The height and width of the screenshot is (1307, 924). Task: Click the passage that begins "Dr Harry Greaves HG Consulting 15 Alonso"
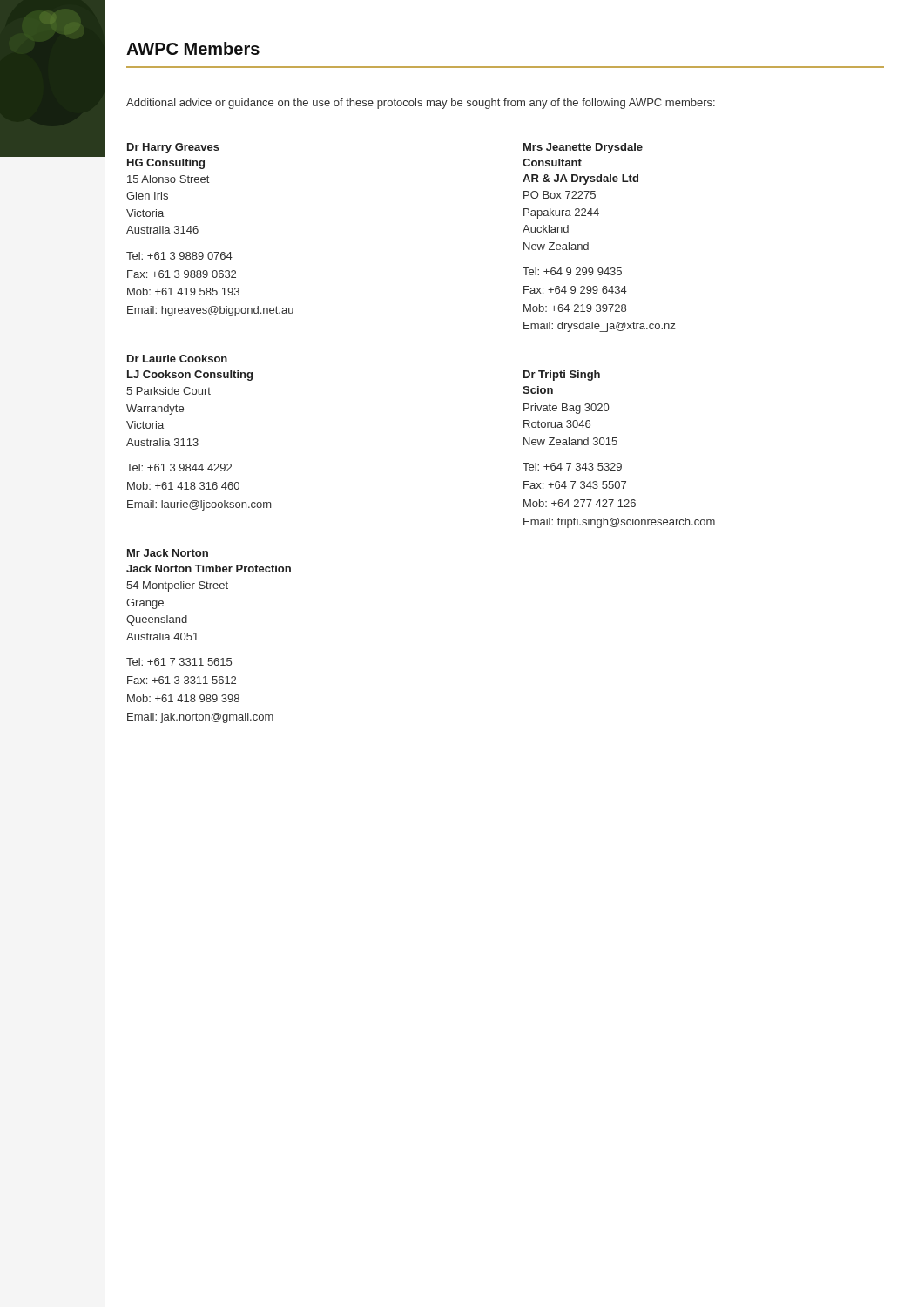tap(173, 148)
